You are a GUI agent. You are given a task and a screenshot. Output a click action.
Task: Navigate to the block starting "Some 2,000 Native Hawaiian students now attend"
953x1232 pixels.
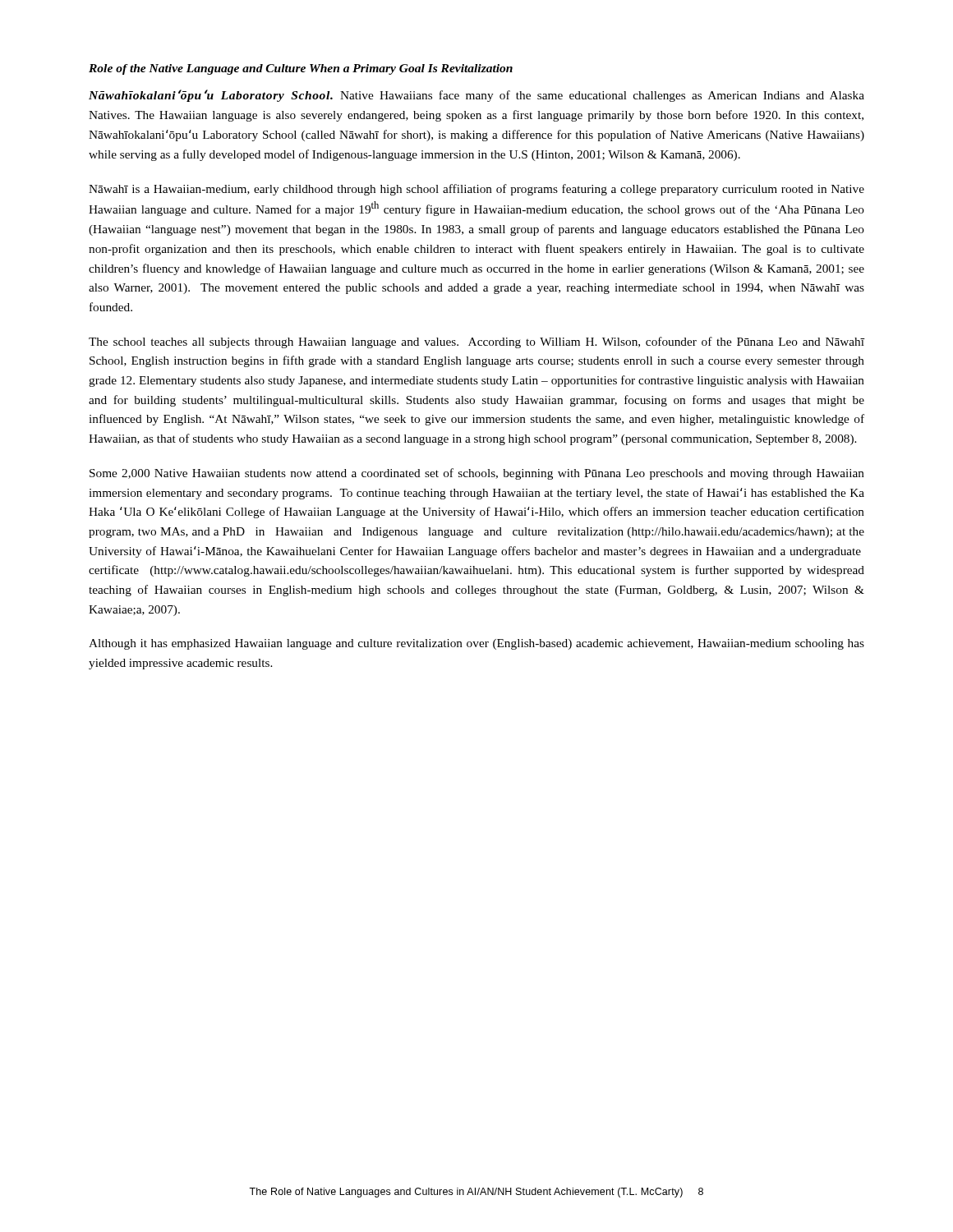[476, 541]
